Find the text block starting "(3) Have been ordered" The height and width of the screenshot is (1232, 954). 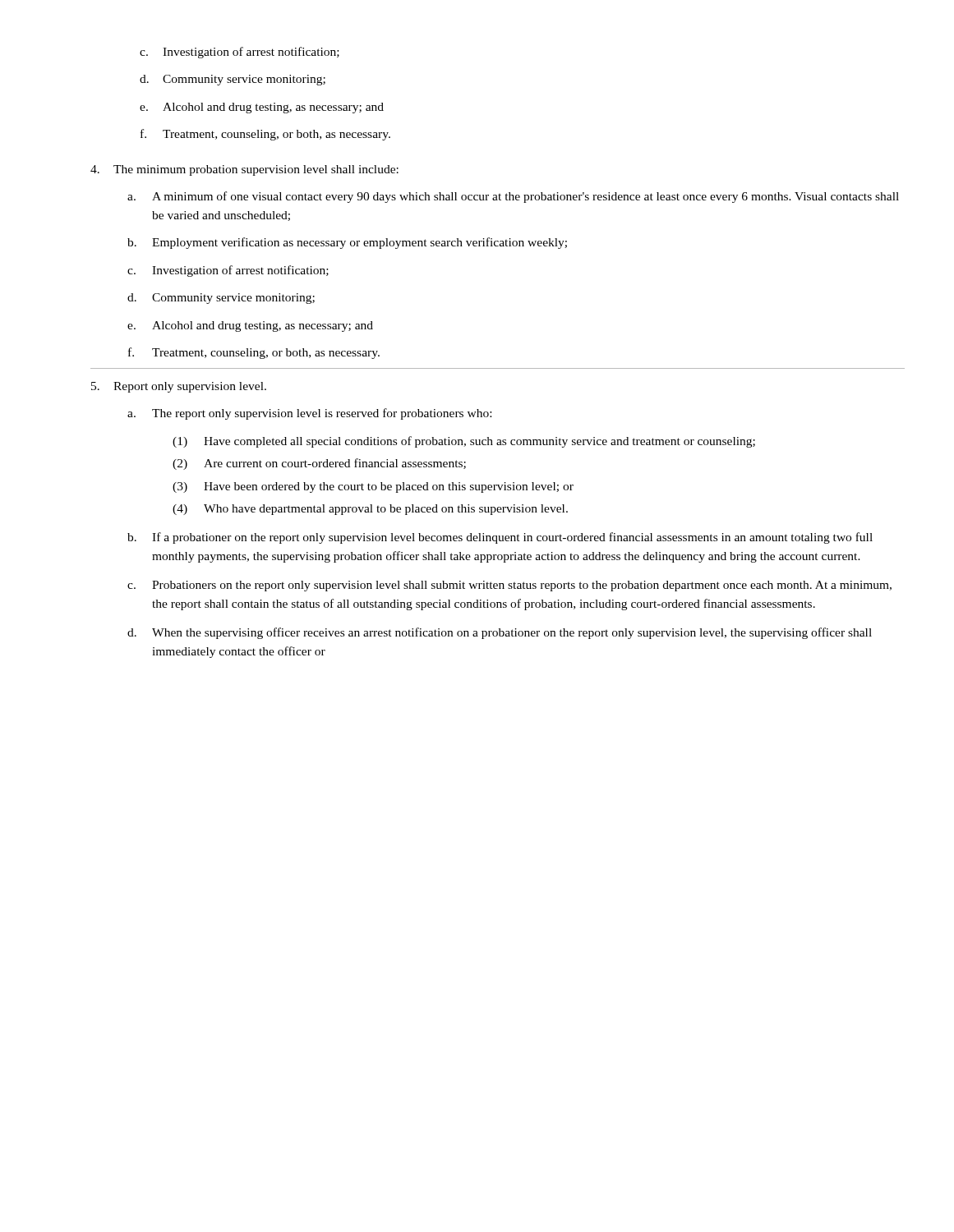point(373,486)
